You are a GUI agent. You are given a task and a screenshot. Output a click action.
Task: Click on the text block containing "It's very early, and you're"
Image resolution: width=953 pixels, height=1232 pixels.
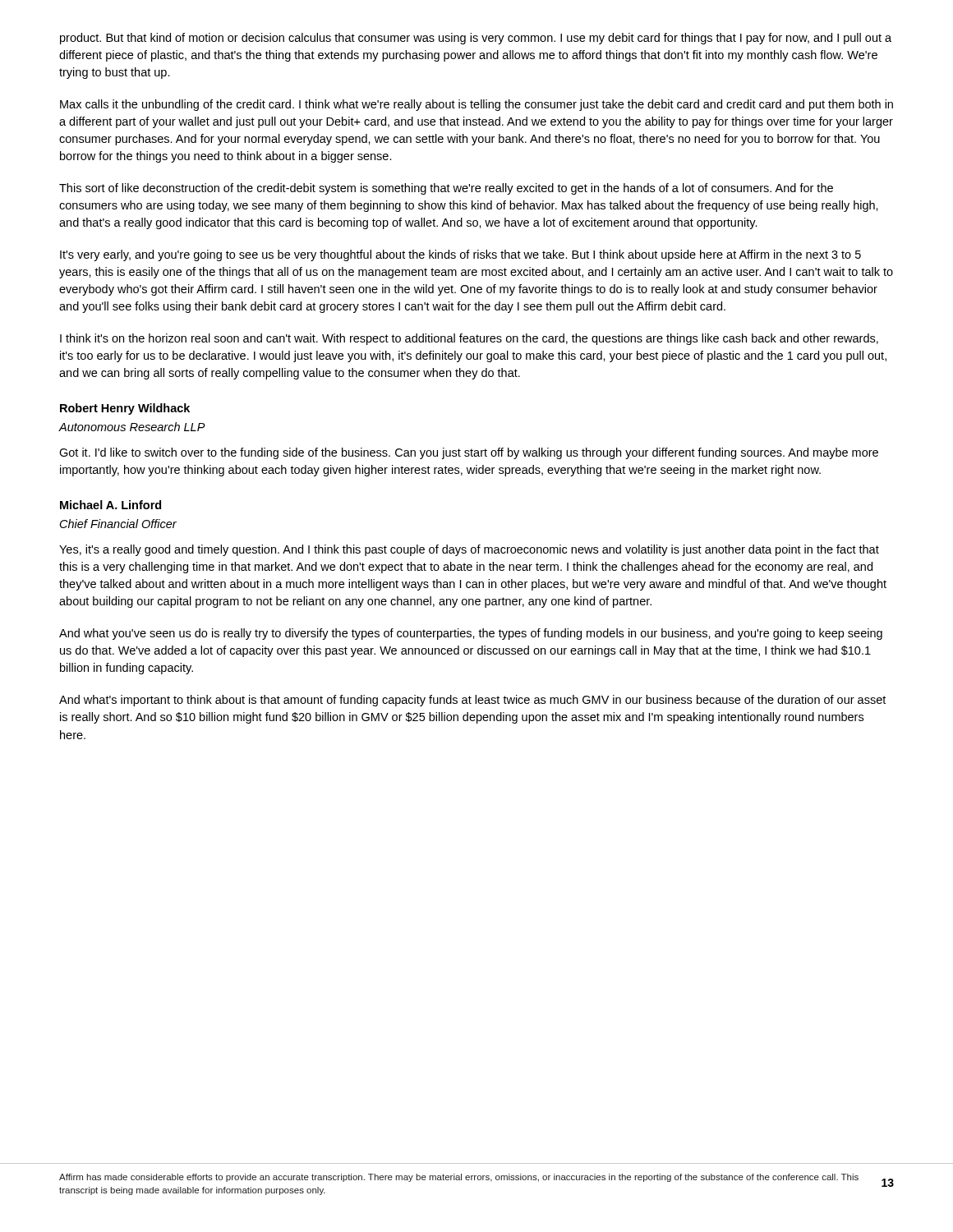[476, 281]
